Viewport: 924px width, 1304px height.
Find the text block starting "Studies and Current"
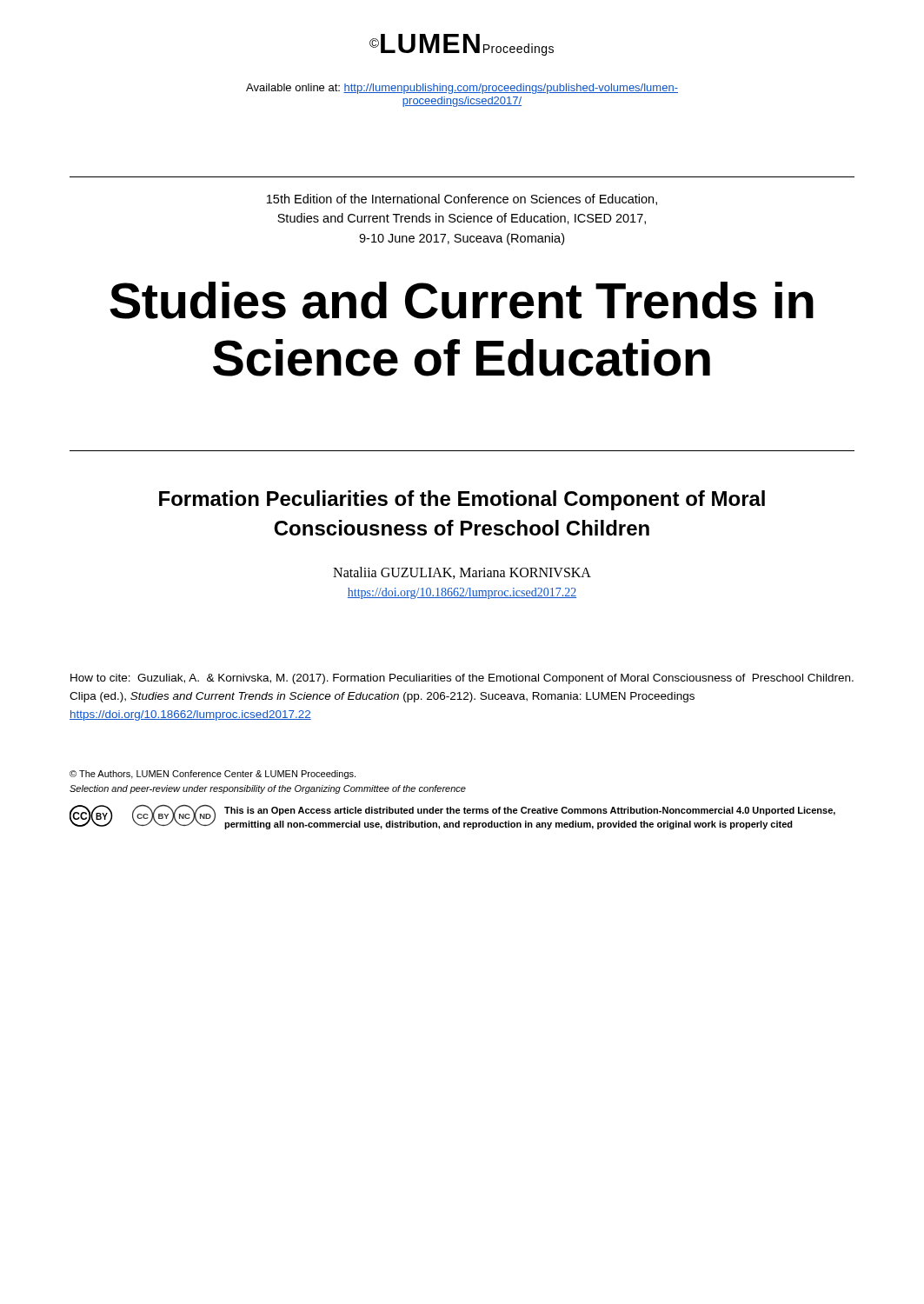tap(462, 329)
